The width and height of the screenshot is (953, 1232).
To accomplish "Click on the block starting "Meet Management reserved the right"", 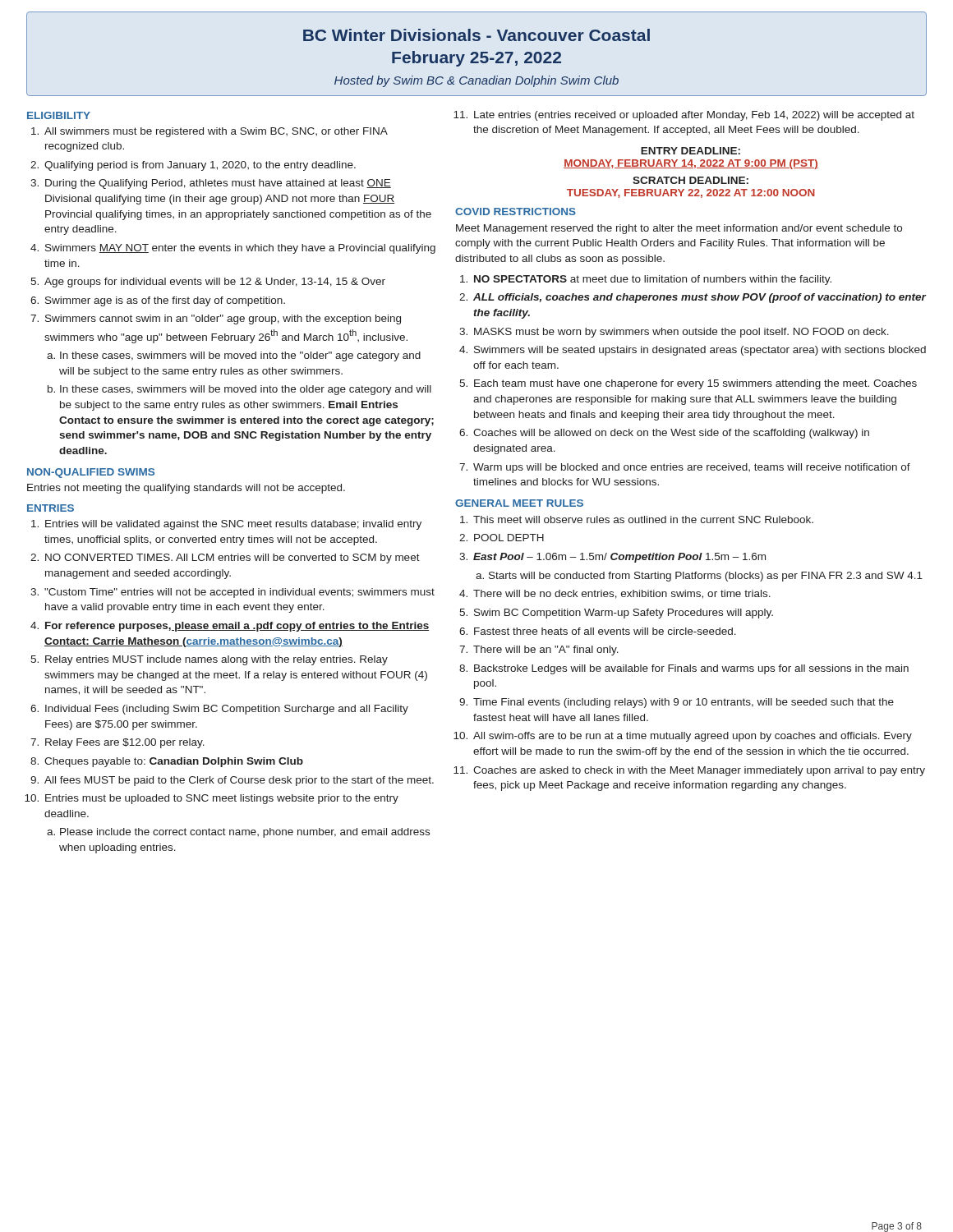I will click(679, 243).
